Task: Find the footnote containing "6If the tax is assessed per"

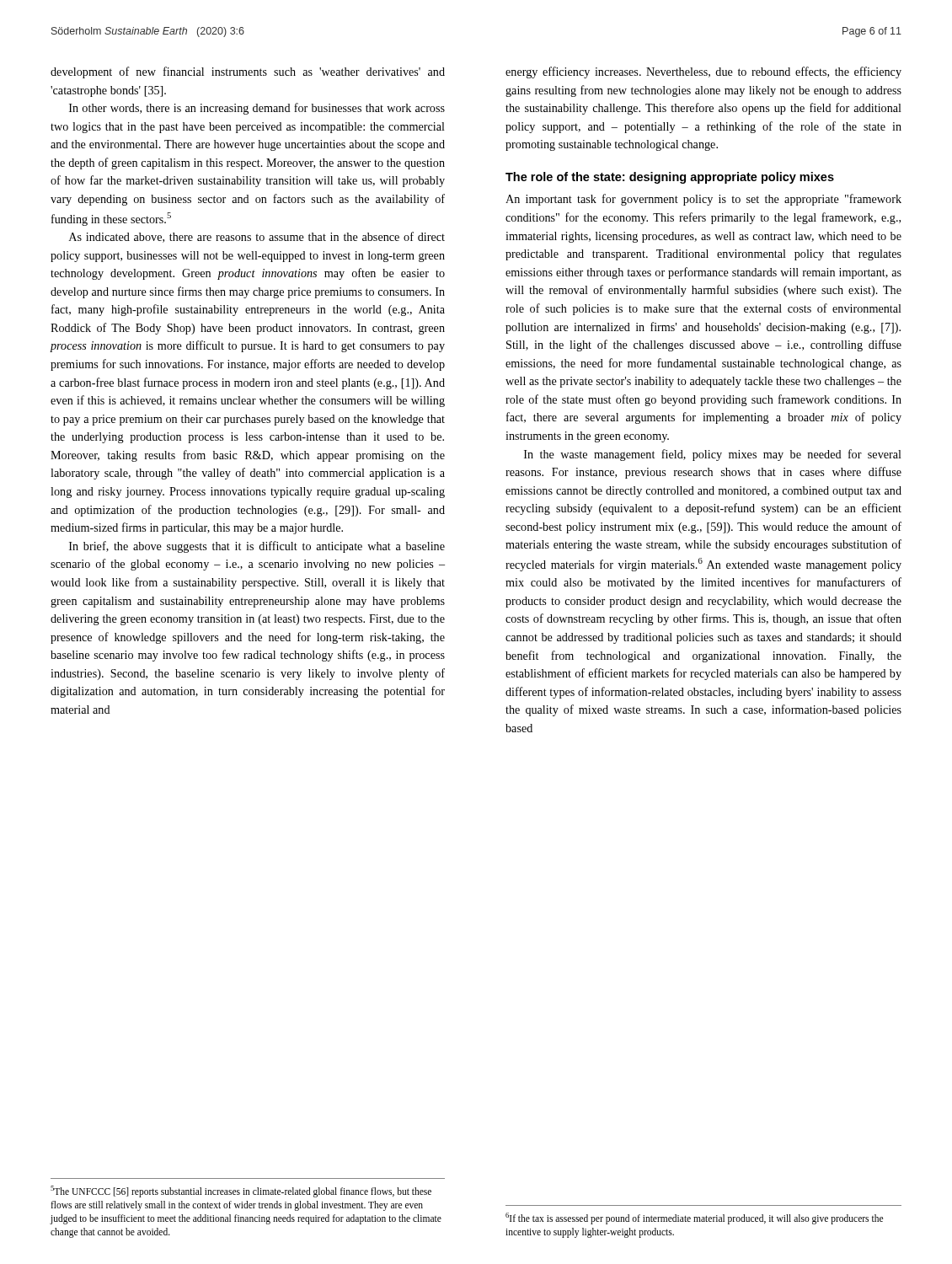Action: pyautogui.click(x=694, y=1224)
